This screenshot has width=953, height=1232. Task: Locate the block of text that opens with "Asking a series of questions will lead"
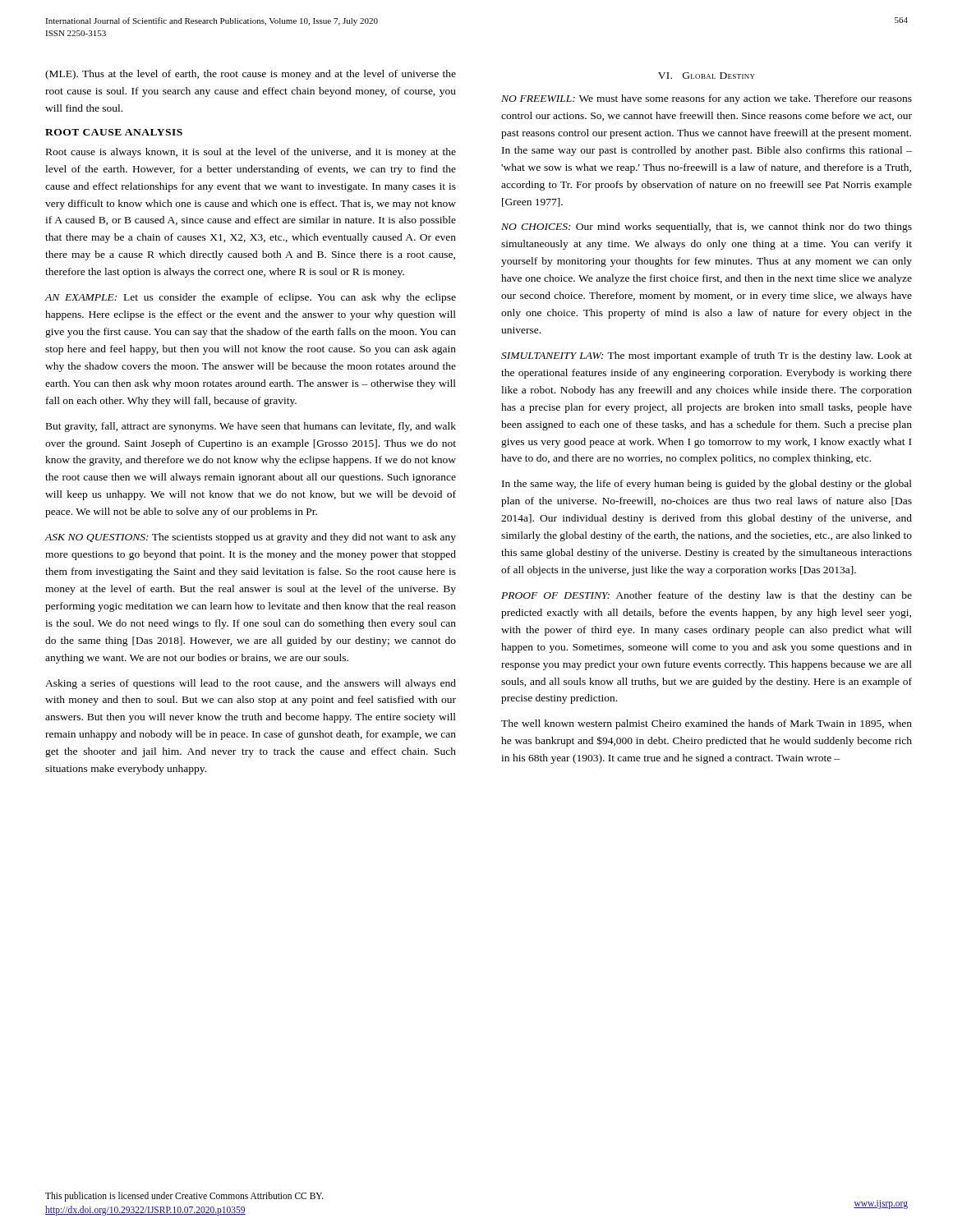[x=251, y=725]
